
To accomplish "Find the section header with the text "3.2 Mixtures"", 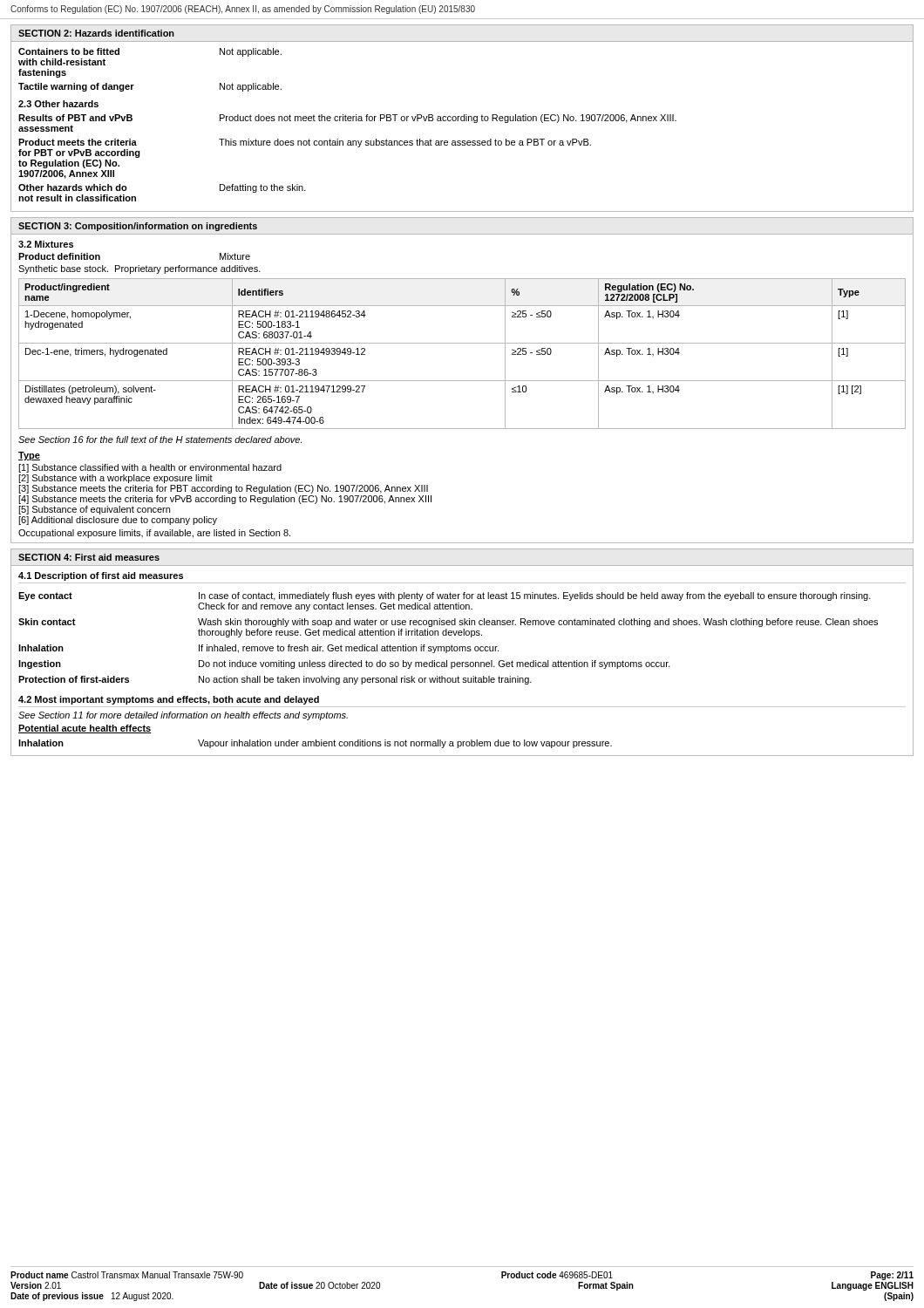I will [46, 244].
